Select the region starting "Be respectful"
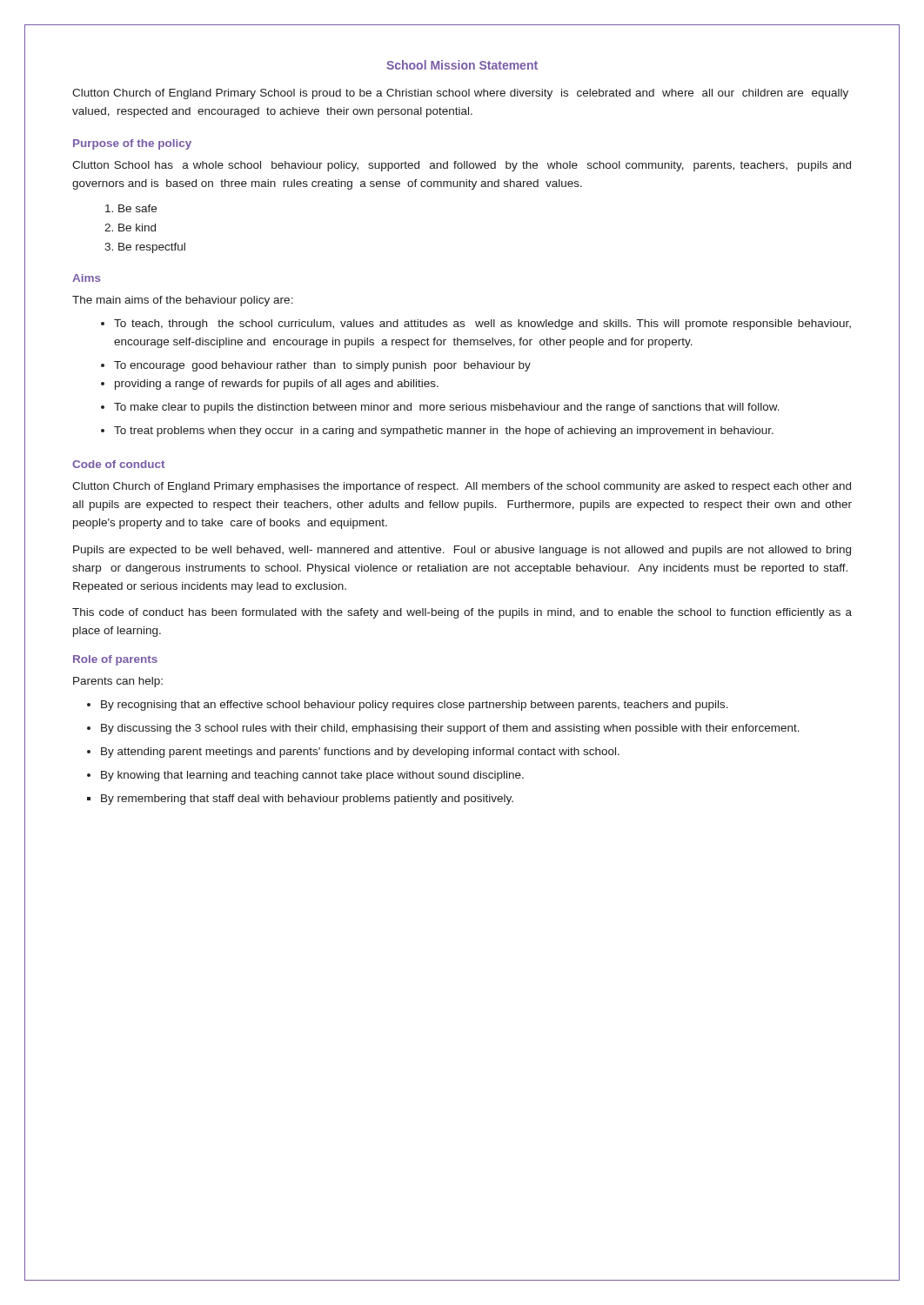924x1305 pixels. click(152, 247)
